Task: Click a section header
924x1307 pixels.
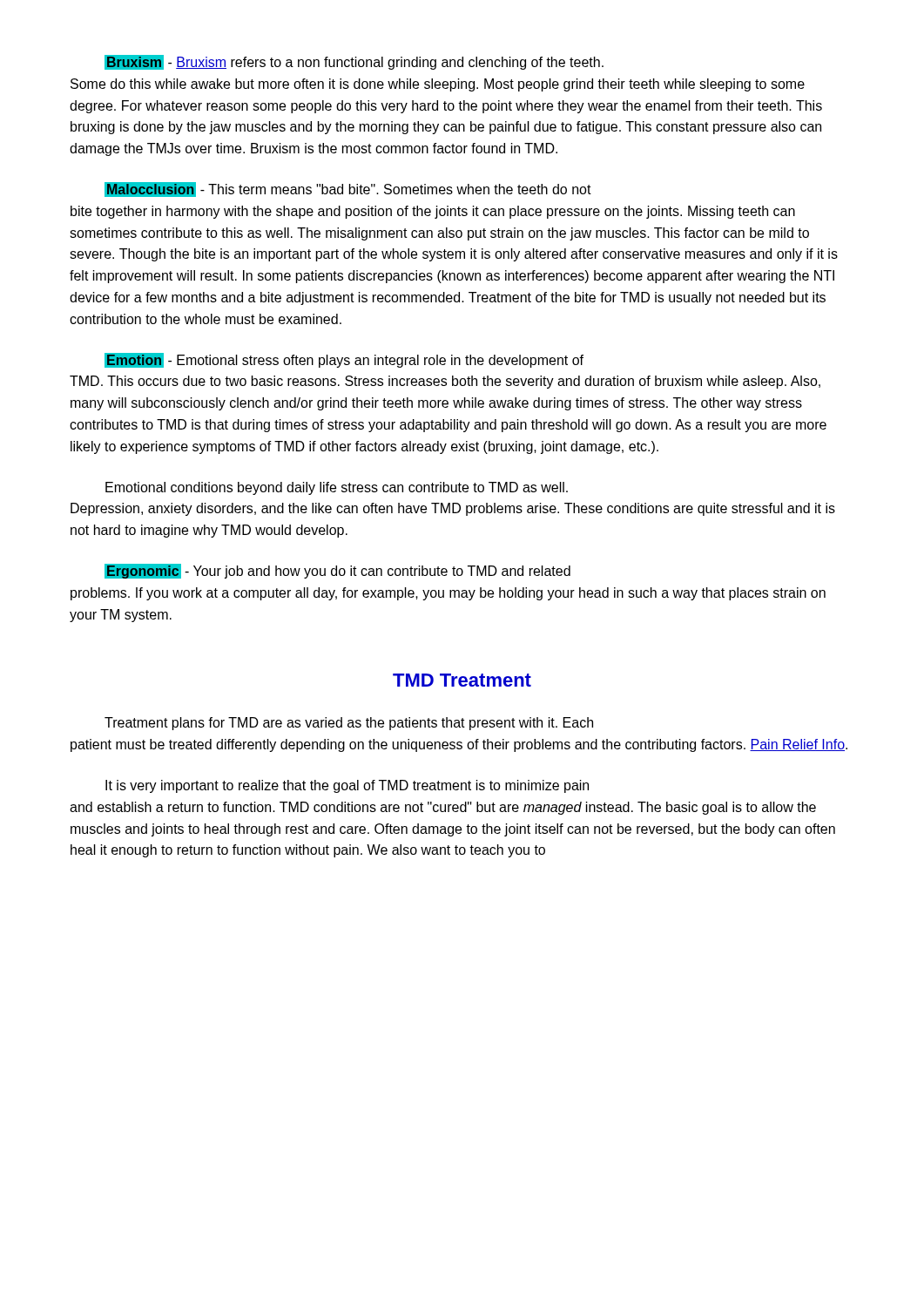Action: click(462, 680)
